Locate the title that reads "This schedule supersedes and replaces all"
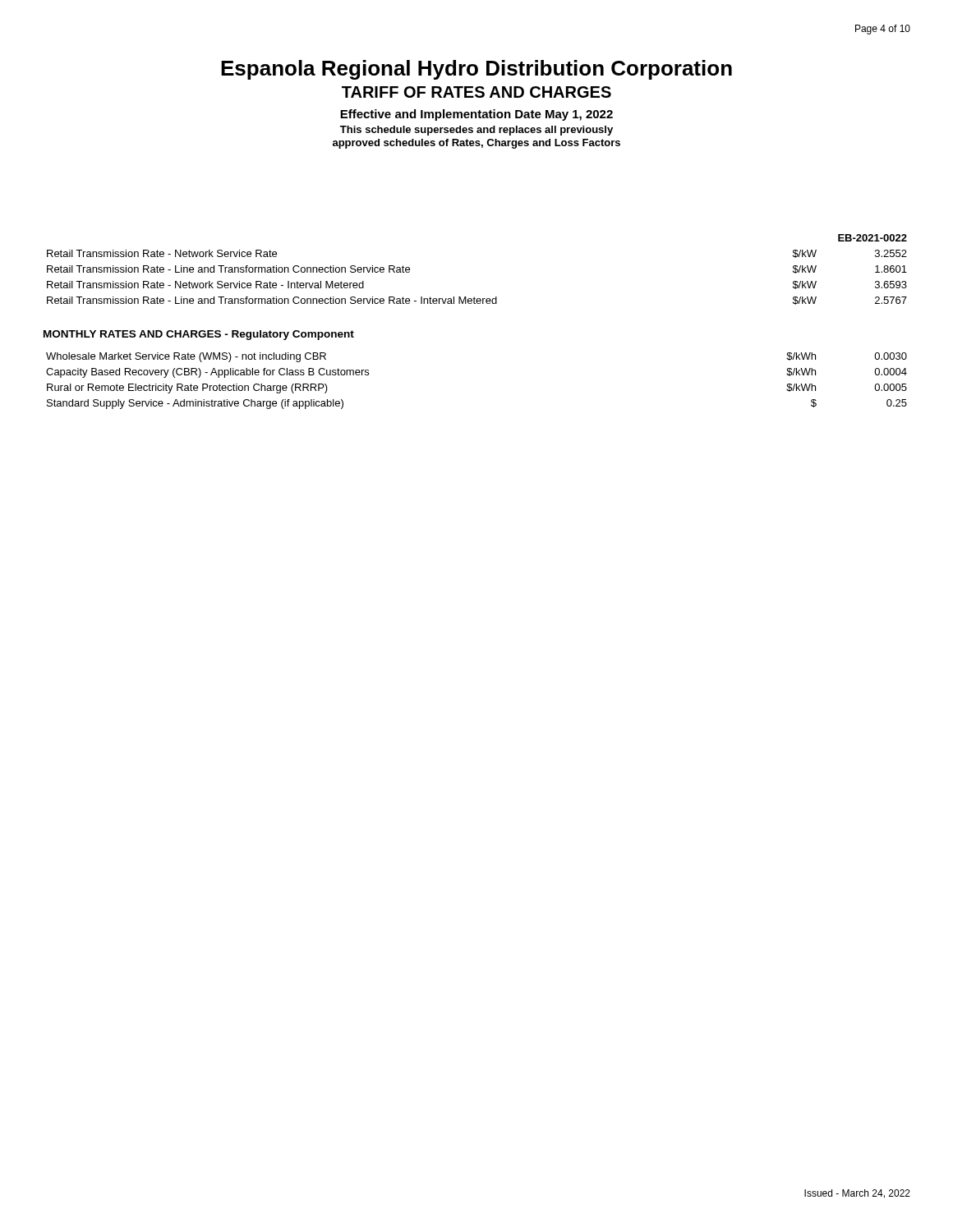The width and height of the screenshot is (953, 1232). pos(476,129)
